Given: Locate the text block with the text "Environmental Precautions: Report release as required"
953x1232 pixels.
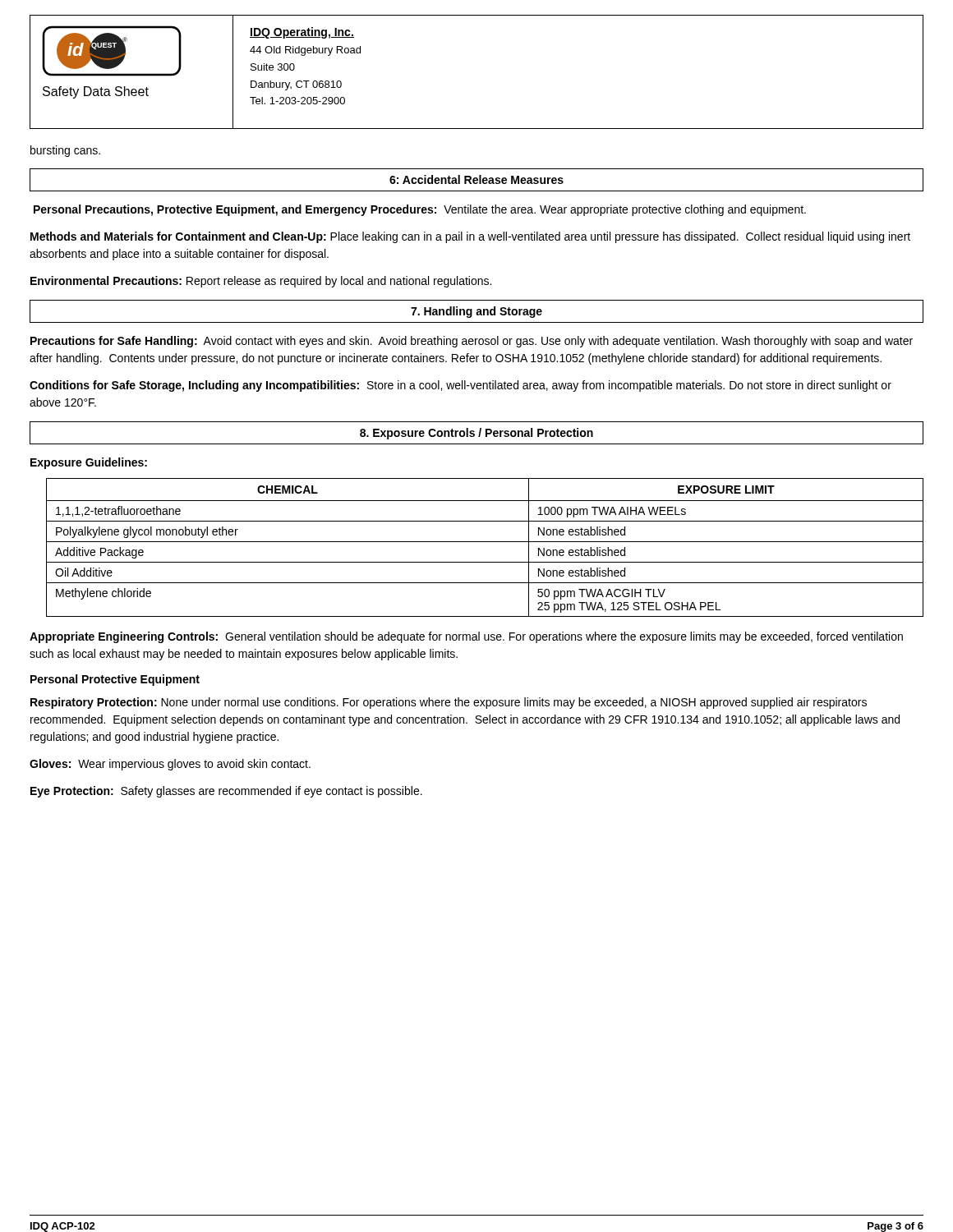Looking at the screenshot, I should pyautogui.click(x=261, y=281).
